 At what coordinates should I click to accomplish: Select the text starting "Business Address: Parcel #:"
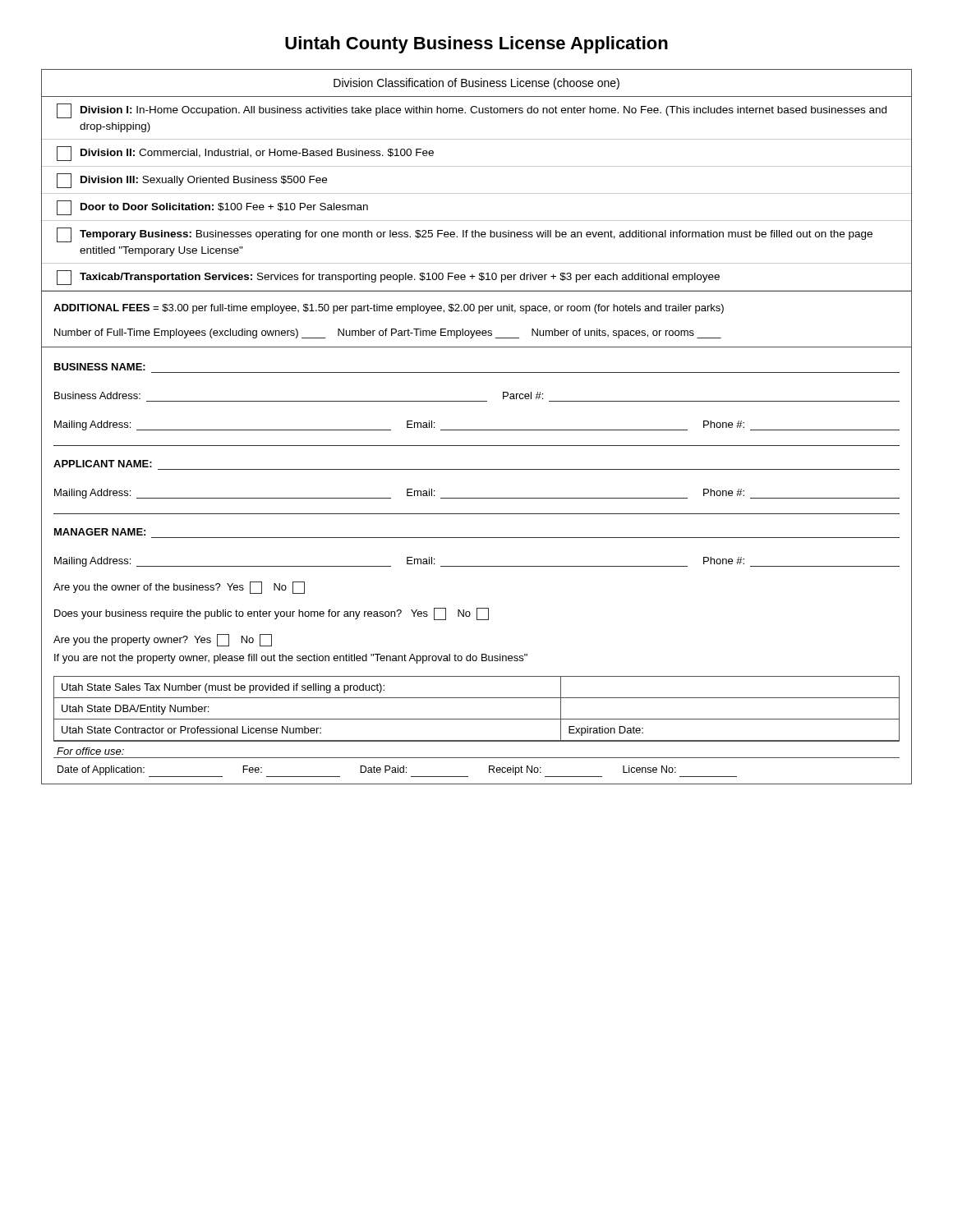tap(476, 394)
